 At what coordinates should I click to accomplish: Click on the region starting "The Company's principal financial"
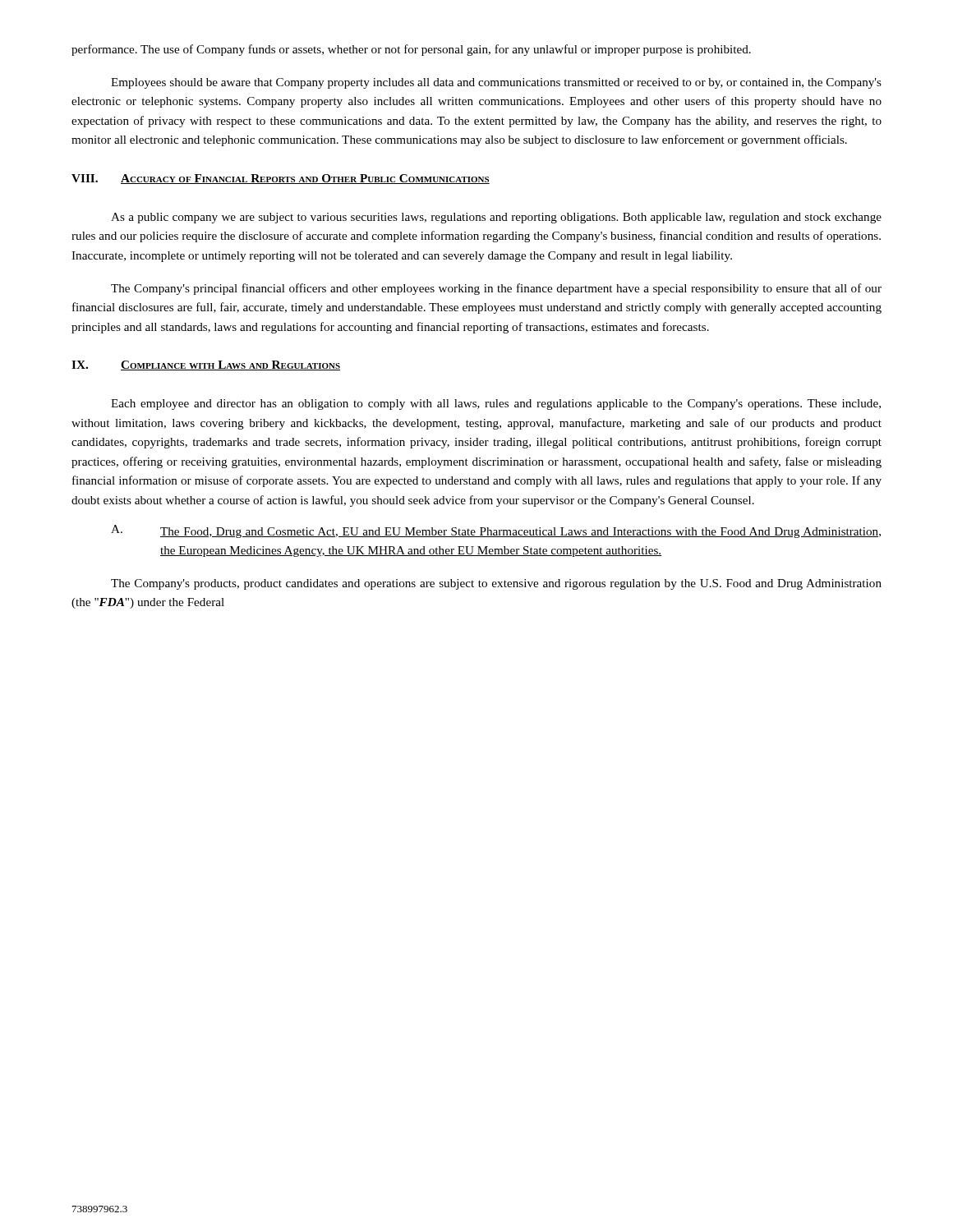[476, 307]
